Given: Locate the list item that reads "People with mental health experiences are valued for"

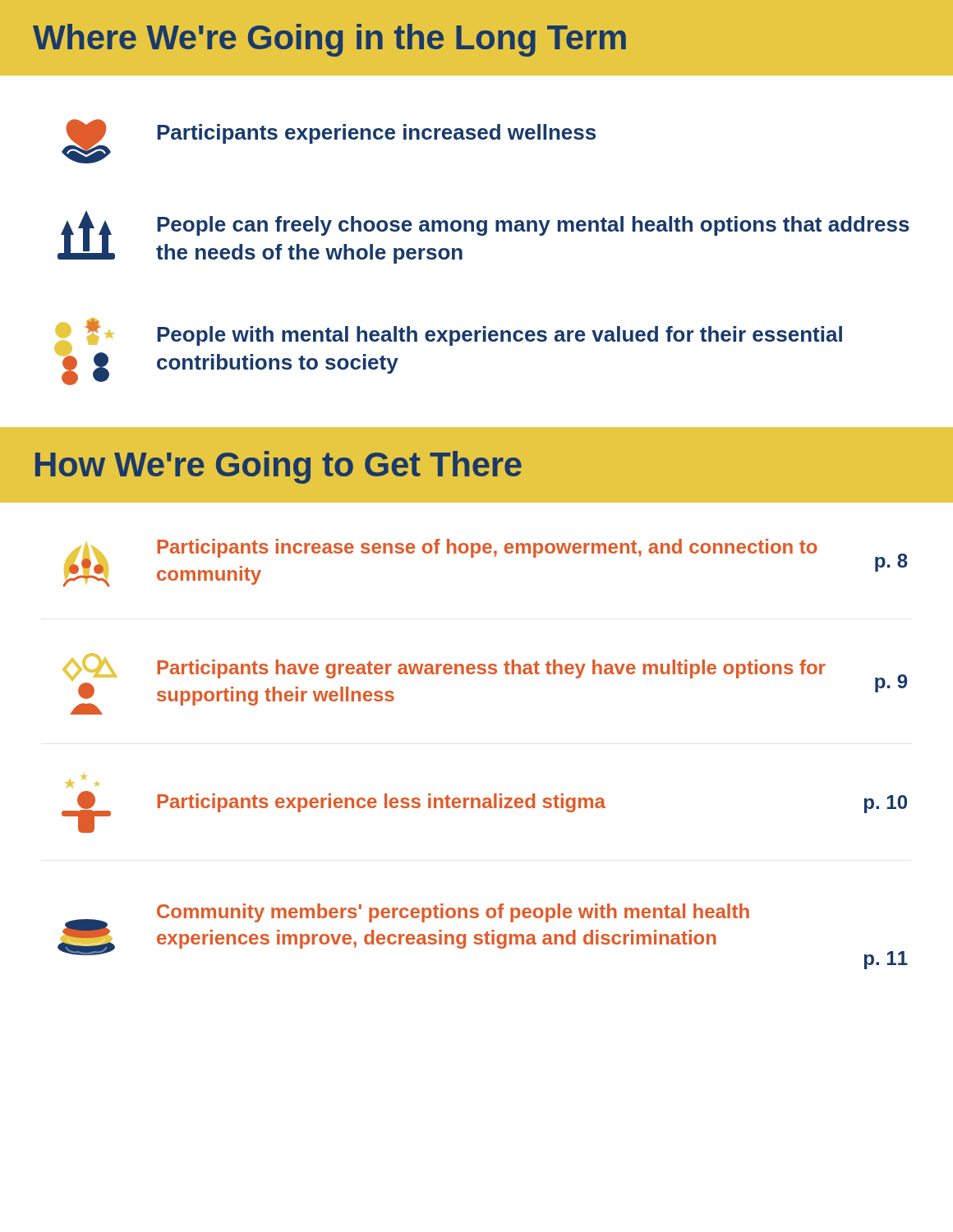Looking at the screenshot, I should pos(476,349).
